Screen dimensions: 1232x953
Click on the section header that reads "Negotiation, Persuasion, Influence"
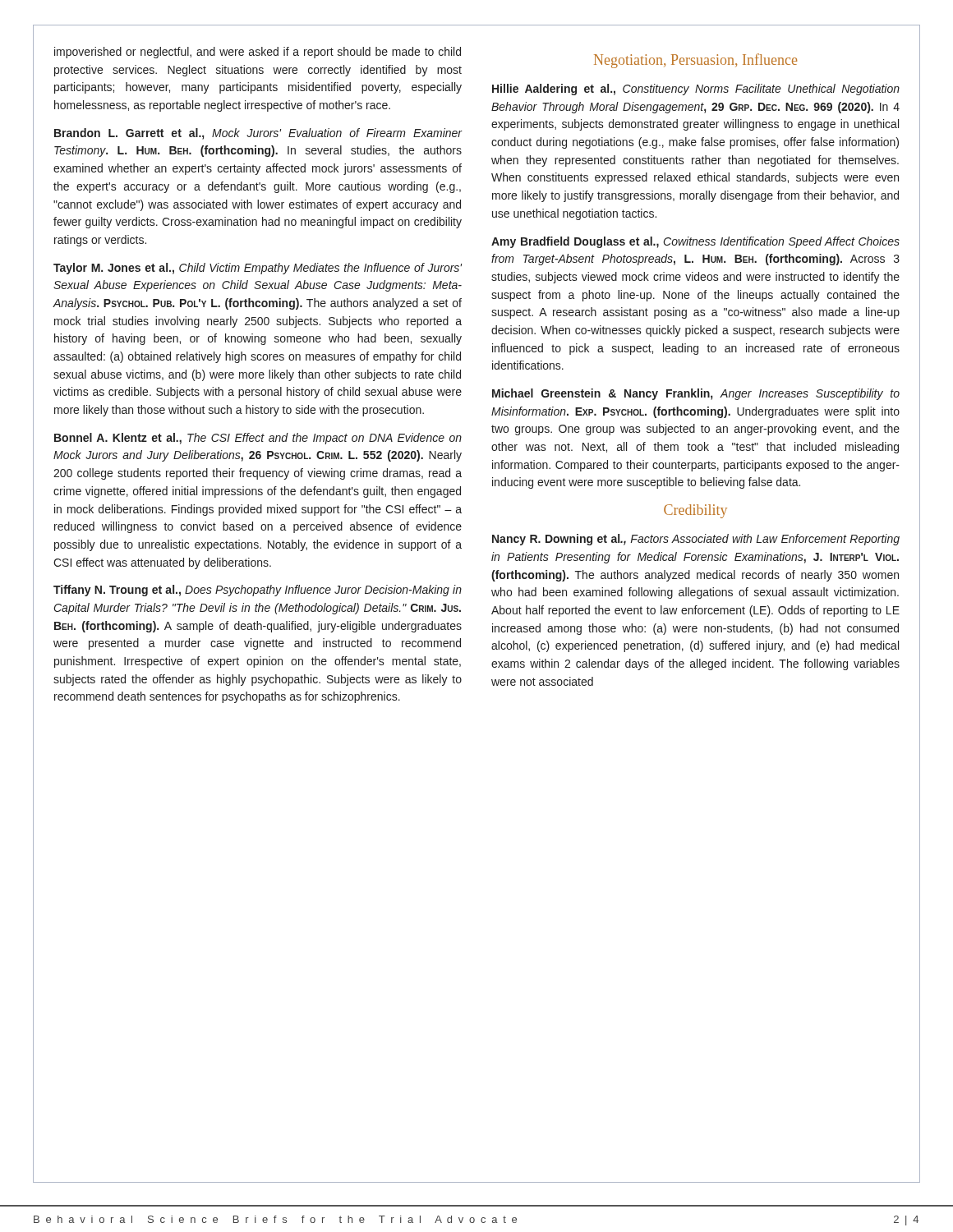(x=695, y=60)
